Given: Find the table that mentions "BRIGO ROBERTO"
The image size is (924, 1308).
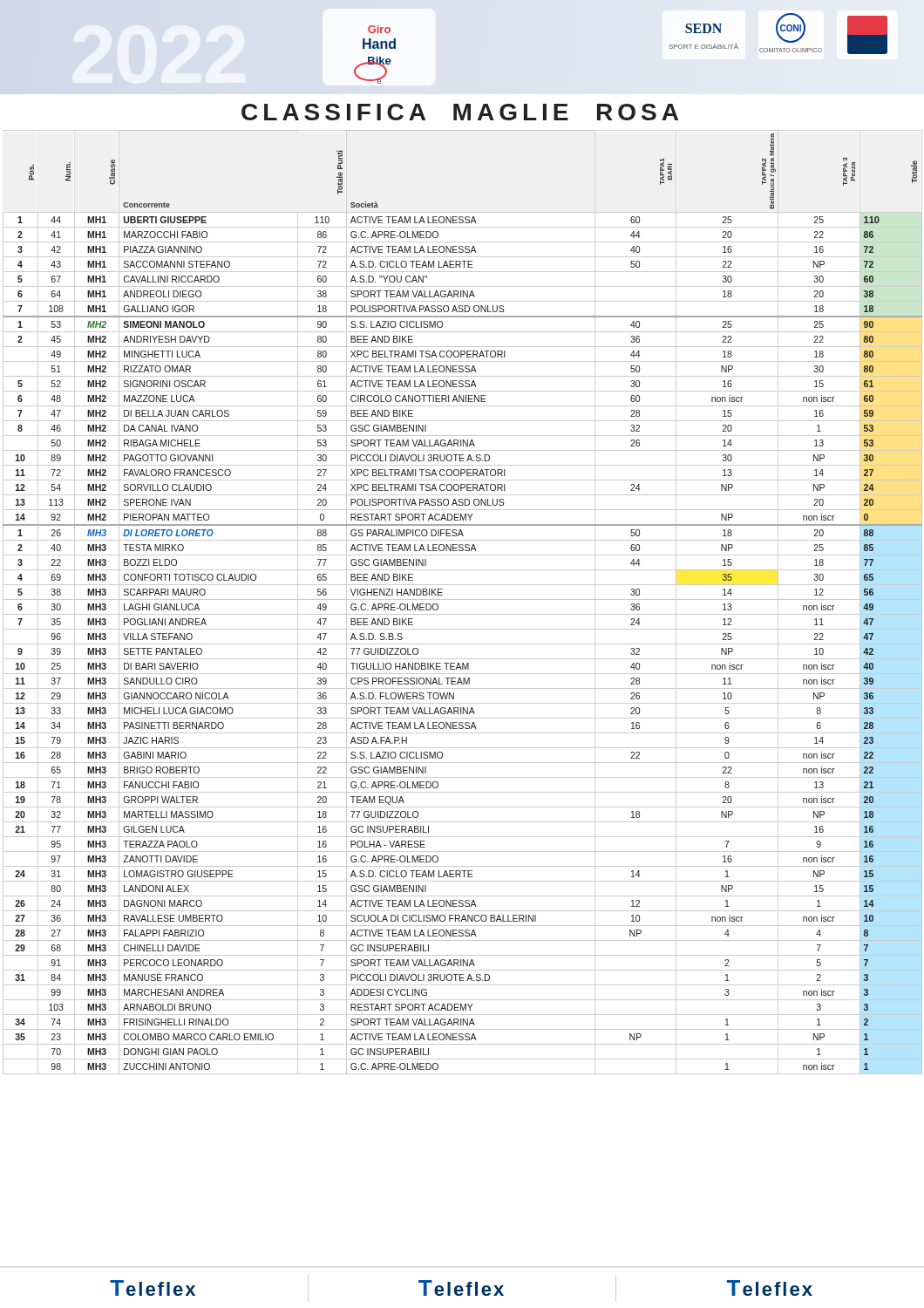Looking at the screenshot, I should tap(462, 602).
